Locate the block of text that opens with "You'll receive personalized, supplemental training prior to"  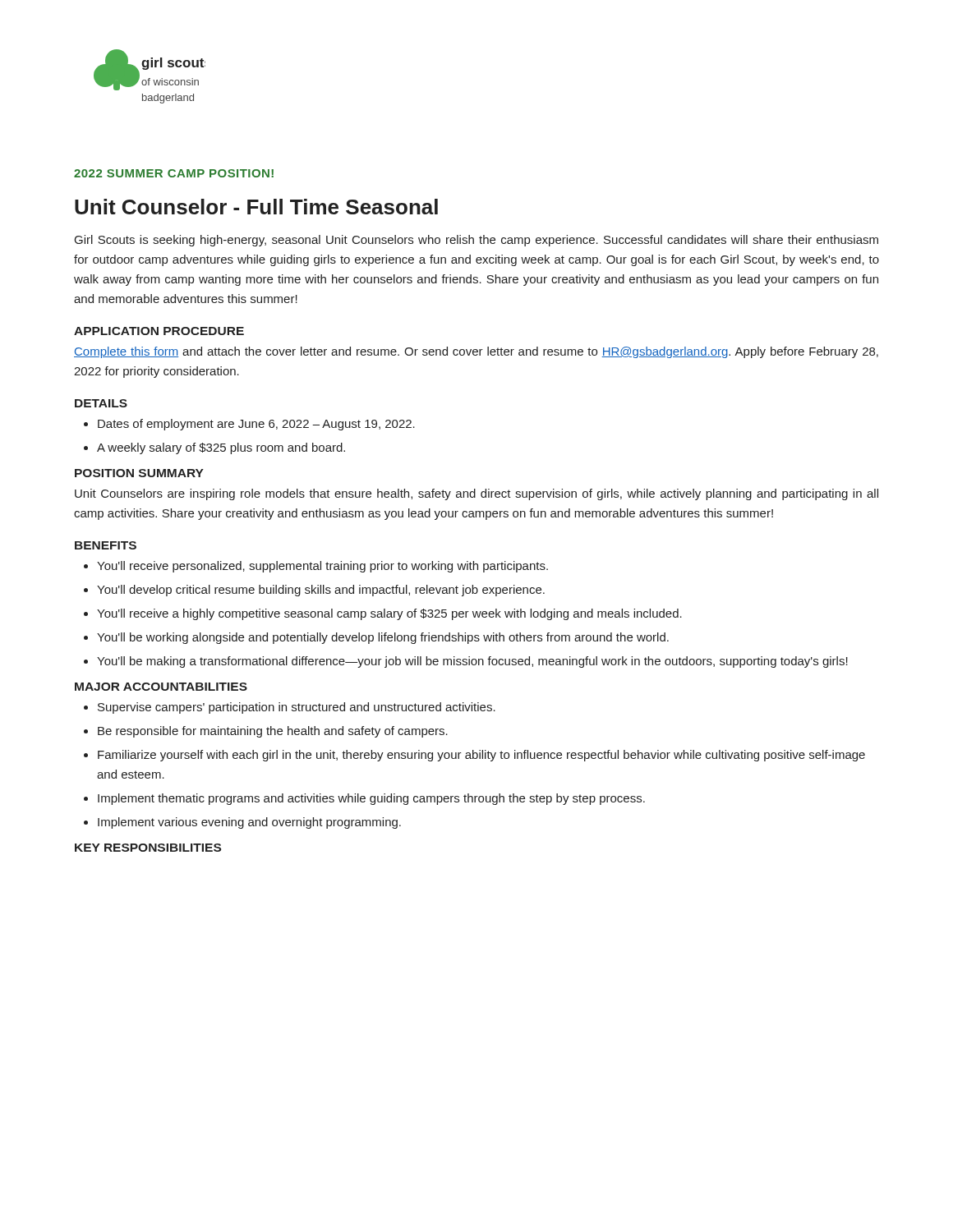[x=323, y=565]
